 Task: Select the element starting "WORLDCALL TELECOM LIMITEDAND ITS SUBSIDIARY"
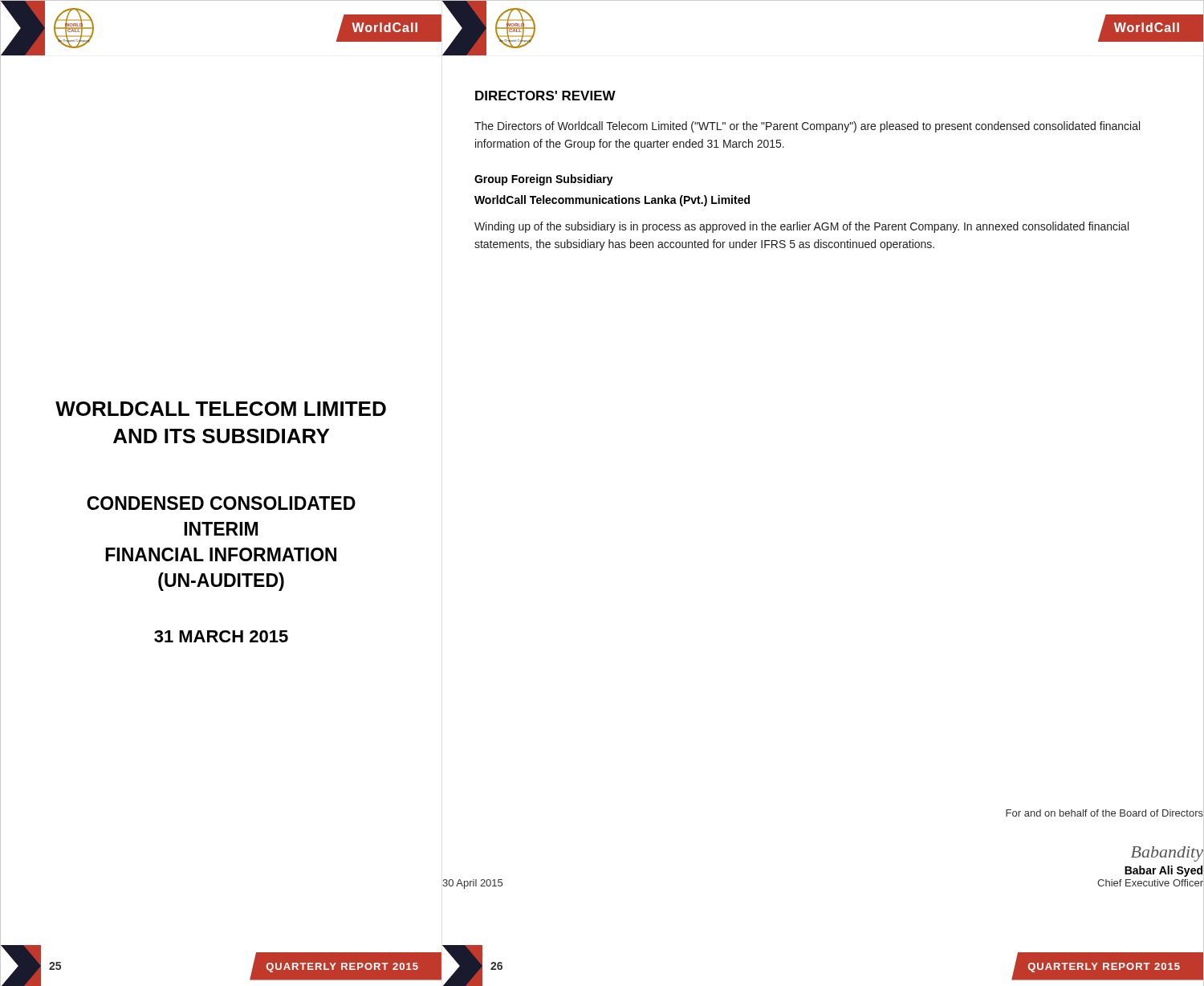click(x=221, y=423)
